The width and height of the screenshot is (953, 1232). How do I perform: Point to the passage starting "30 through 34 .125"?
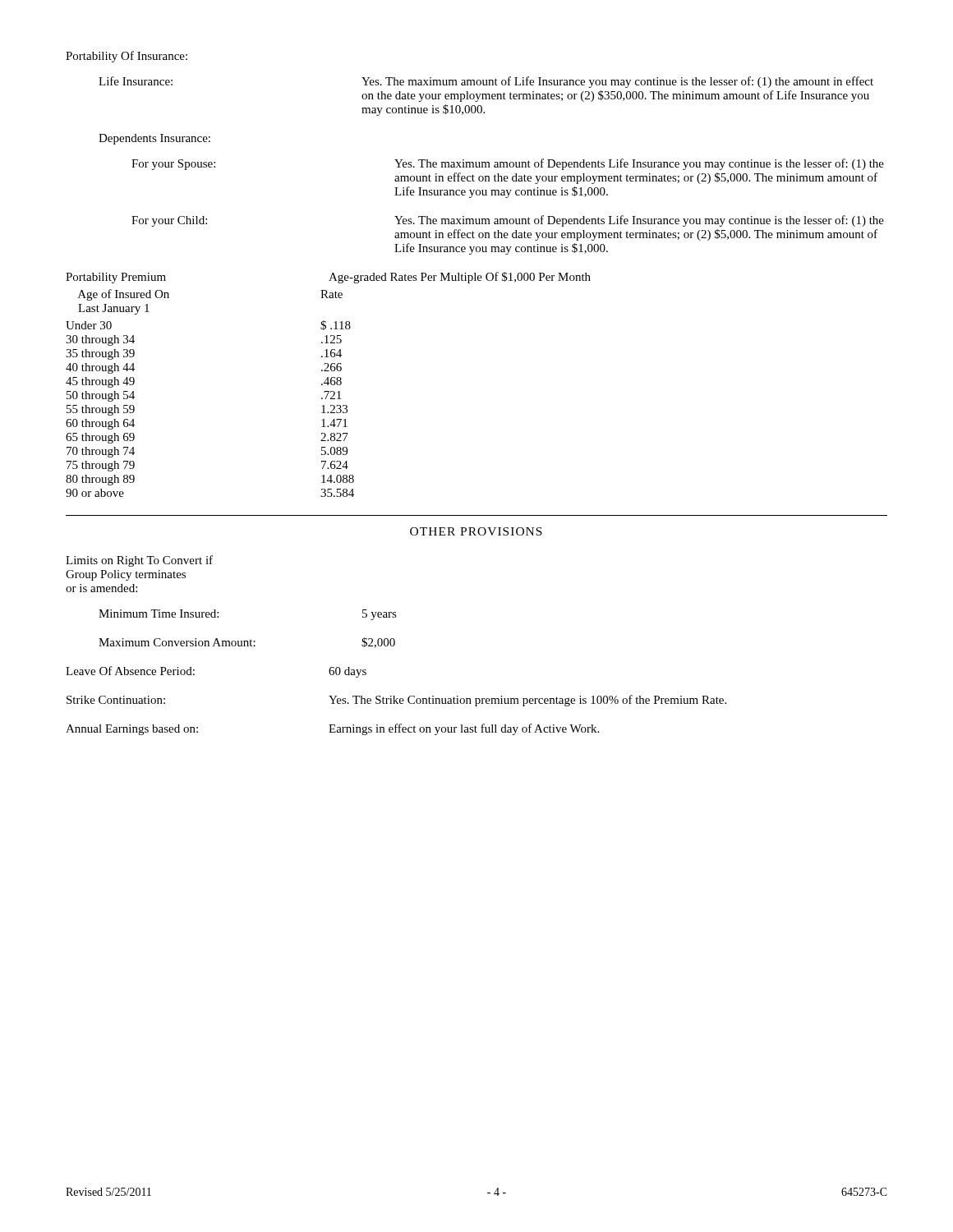[100, 340]
